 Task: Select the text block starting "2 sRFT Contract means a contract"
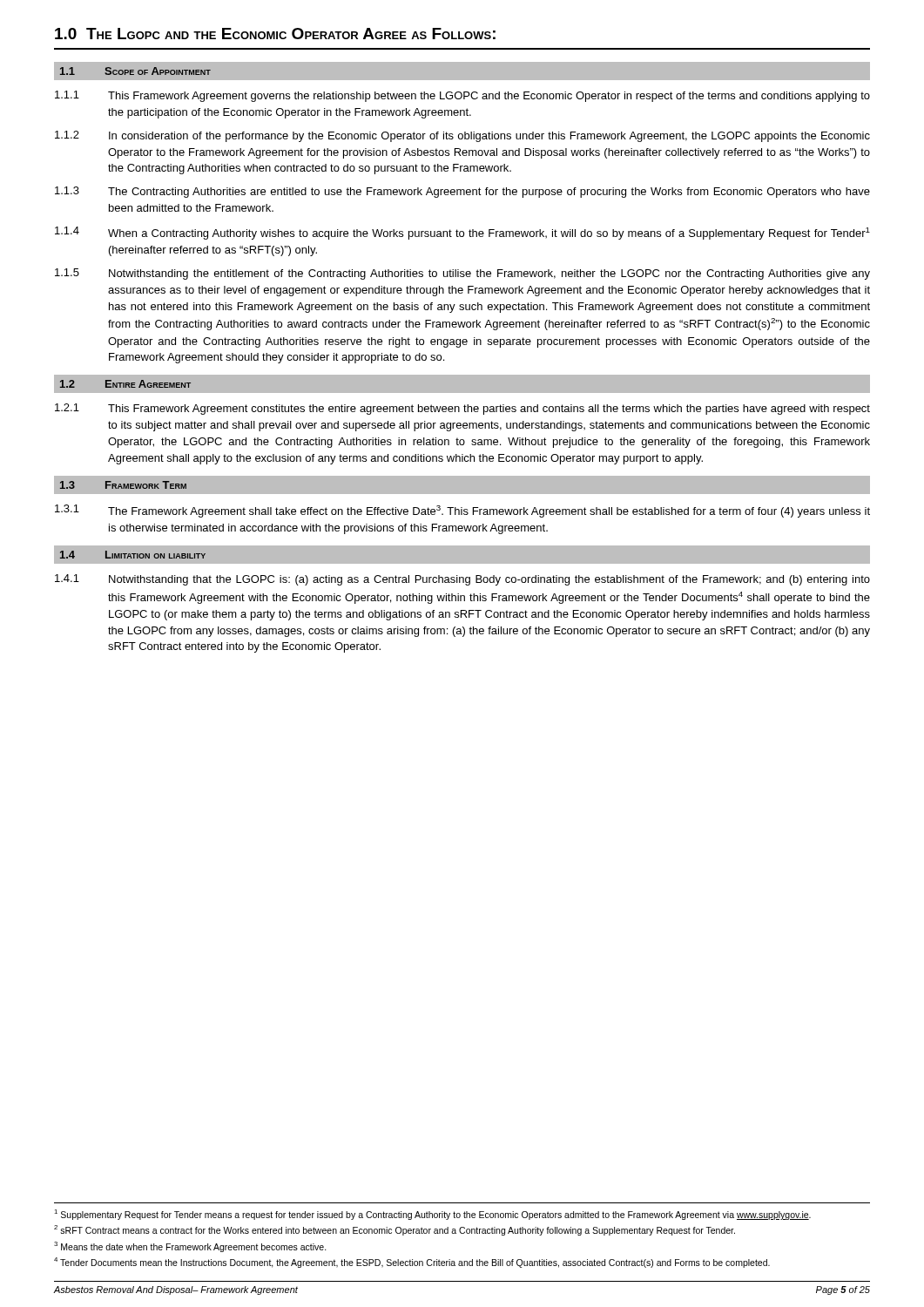click(x=395, y=1230)
